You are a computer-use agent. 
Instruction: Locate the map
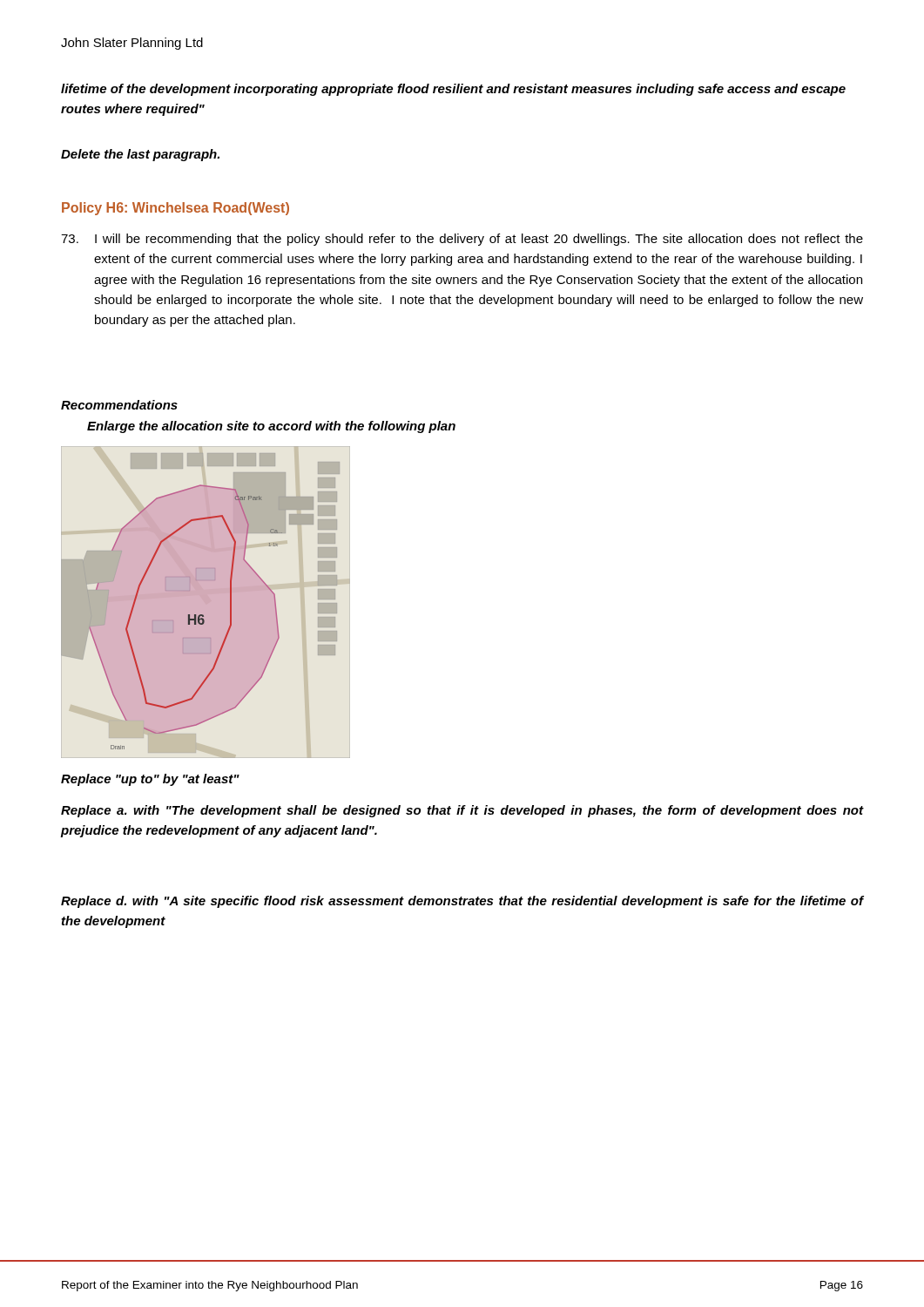(206, 602)
